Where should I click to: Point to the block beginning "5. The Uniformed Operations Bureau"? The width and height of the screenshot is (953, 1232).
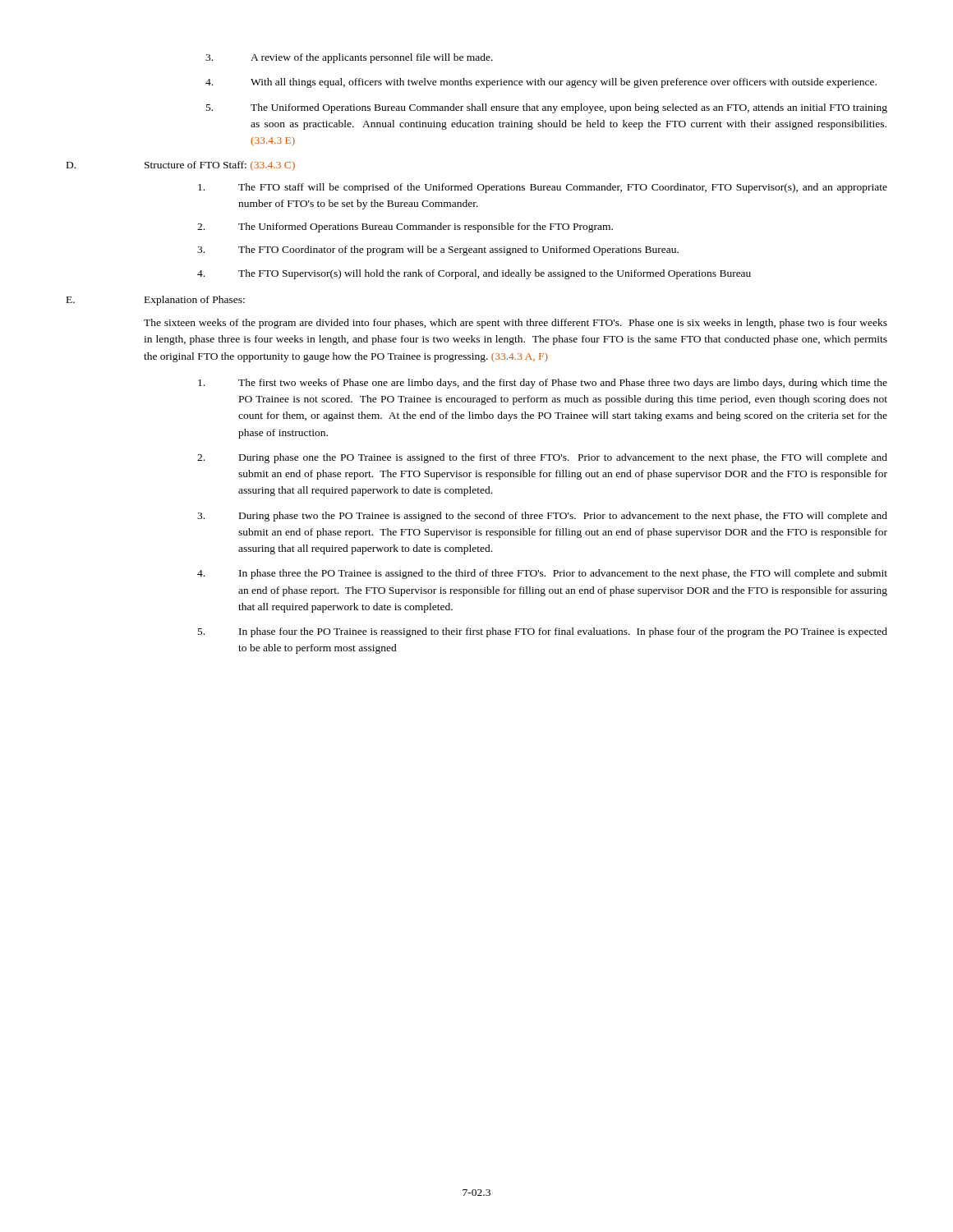point(542,124)
